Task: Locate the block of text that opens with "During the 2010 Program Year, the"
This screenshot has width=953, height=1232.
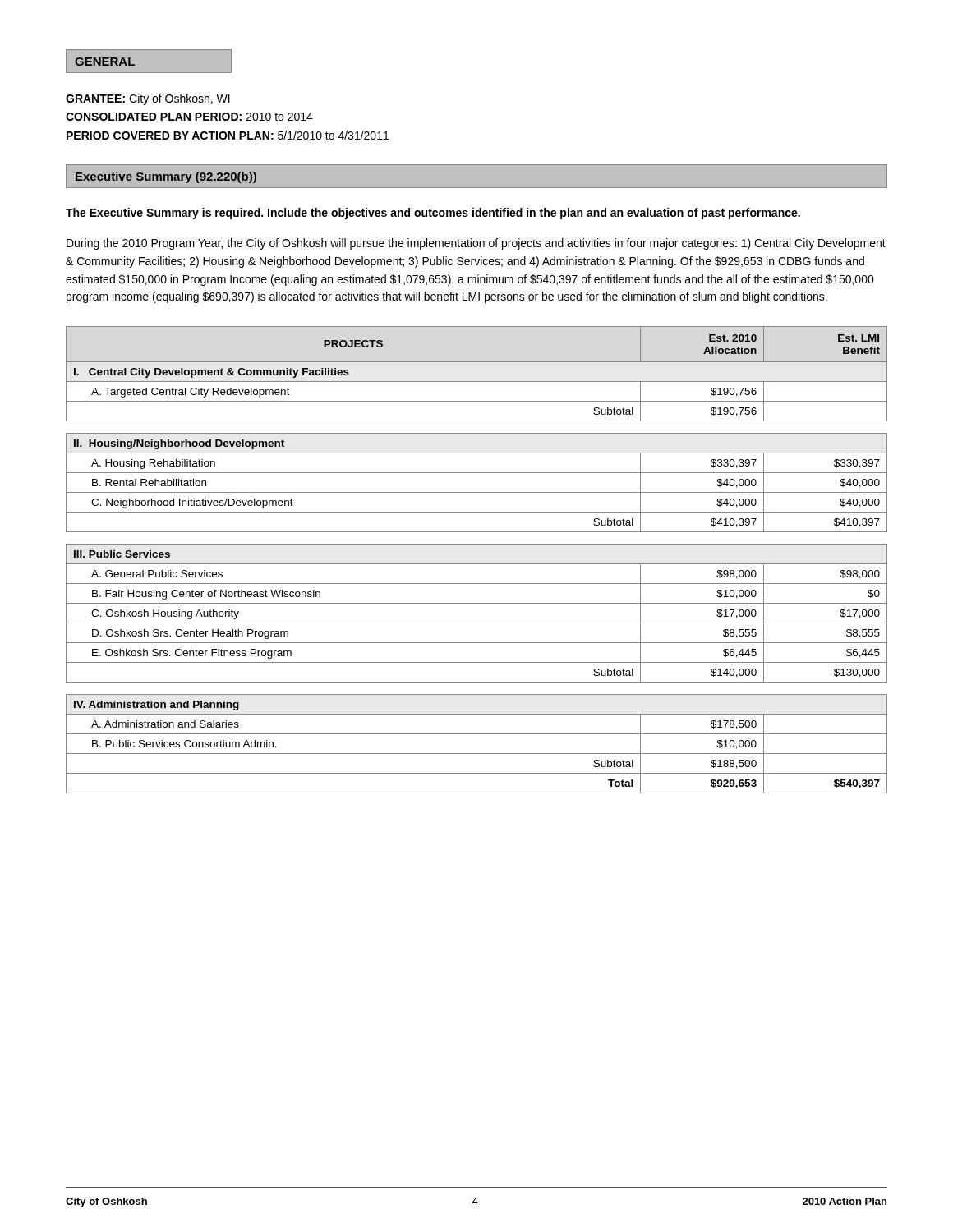Action: [x=476, y=270]
